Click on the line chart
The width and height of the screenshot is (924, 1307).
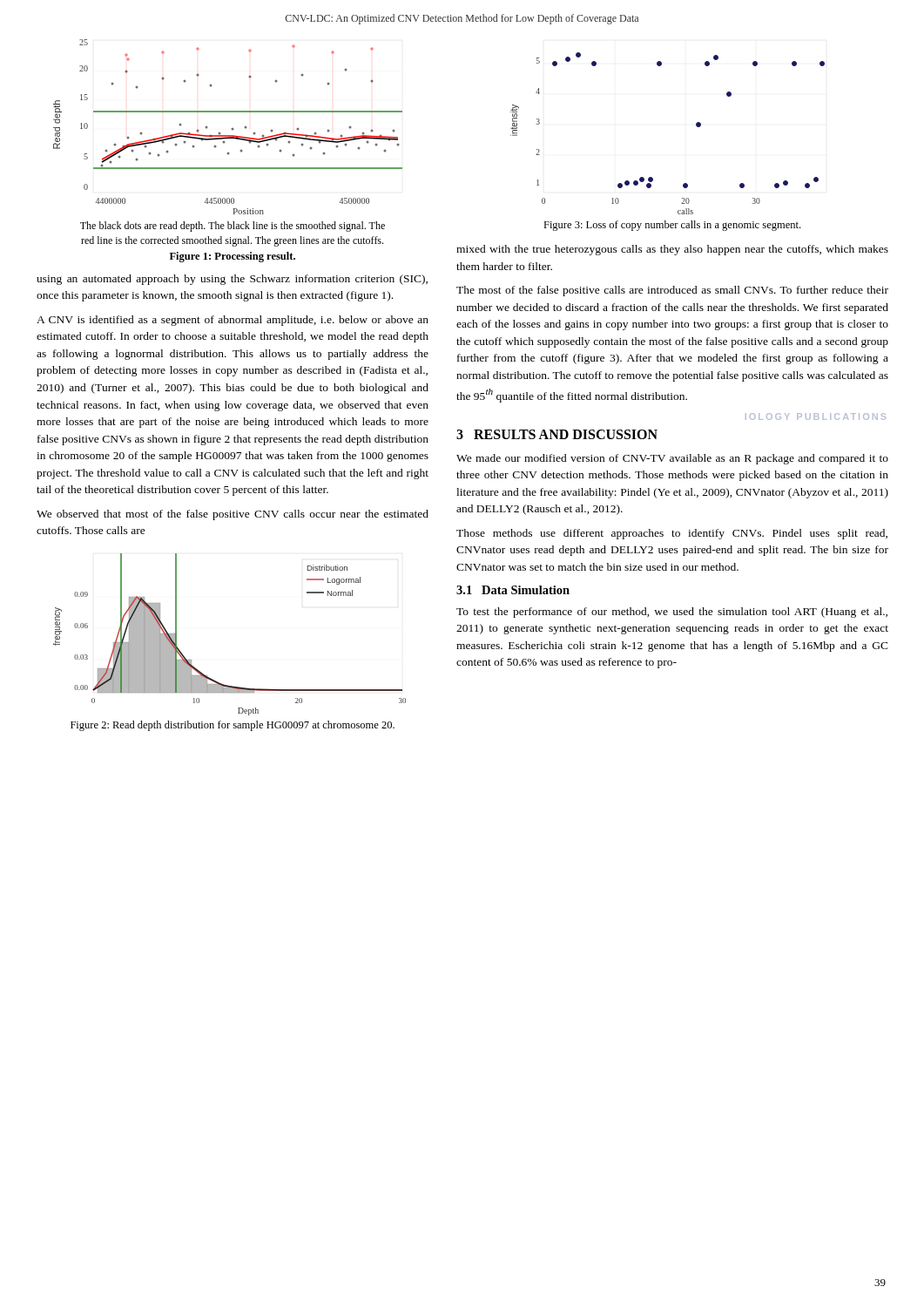pyautogui.click(x=233, y=631)
